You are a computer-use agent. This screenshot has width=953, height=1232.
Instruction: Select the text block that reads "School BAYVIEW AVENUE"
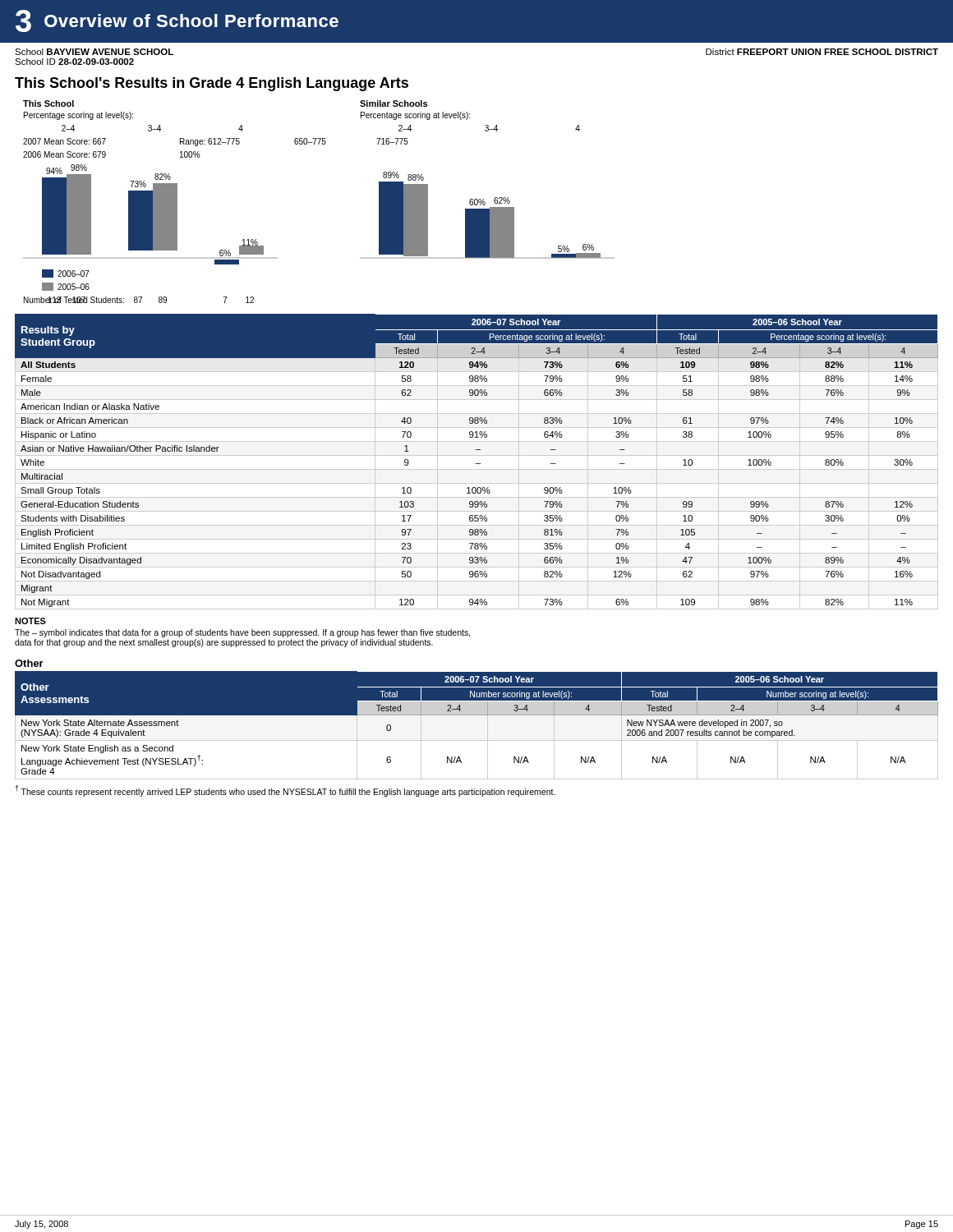tap(101, 52)
